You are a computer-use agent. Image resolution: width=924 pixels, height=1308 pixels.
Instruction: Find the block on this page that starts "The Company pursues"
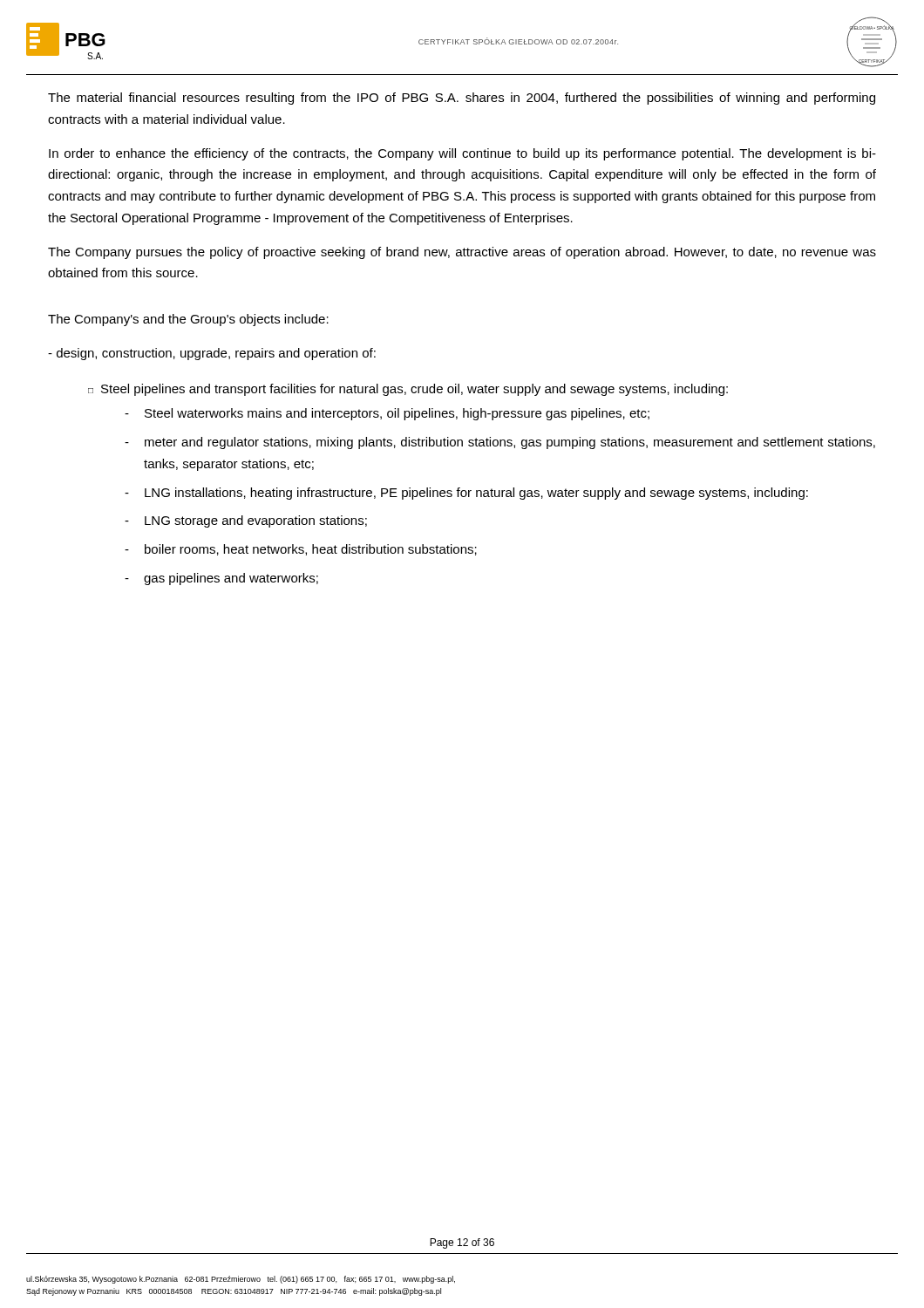click(462, 262)
